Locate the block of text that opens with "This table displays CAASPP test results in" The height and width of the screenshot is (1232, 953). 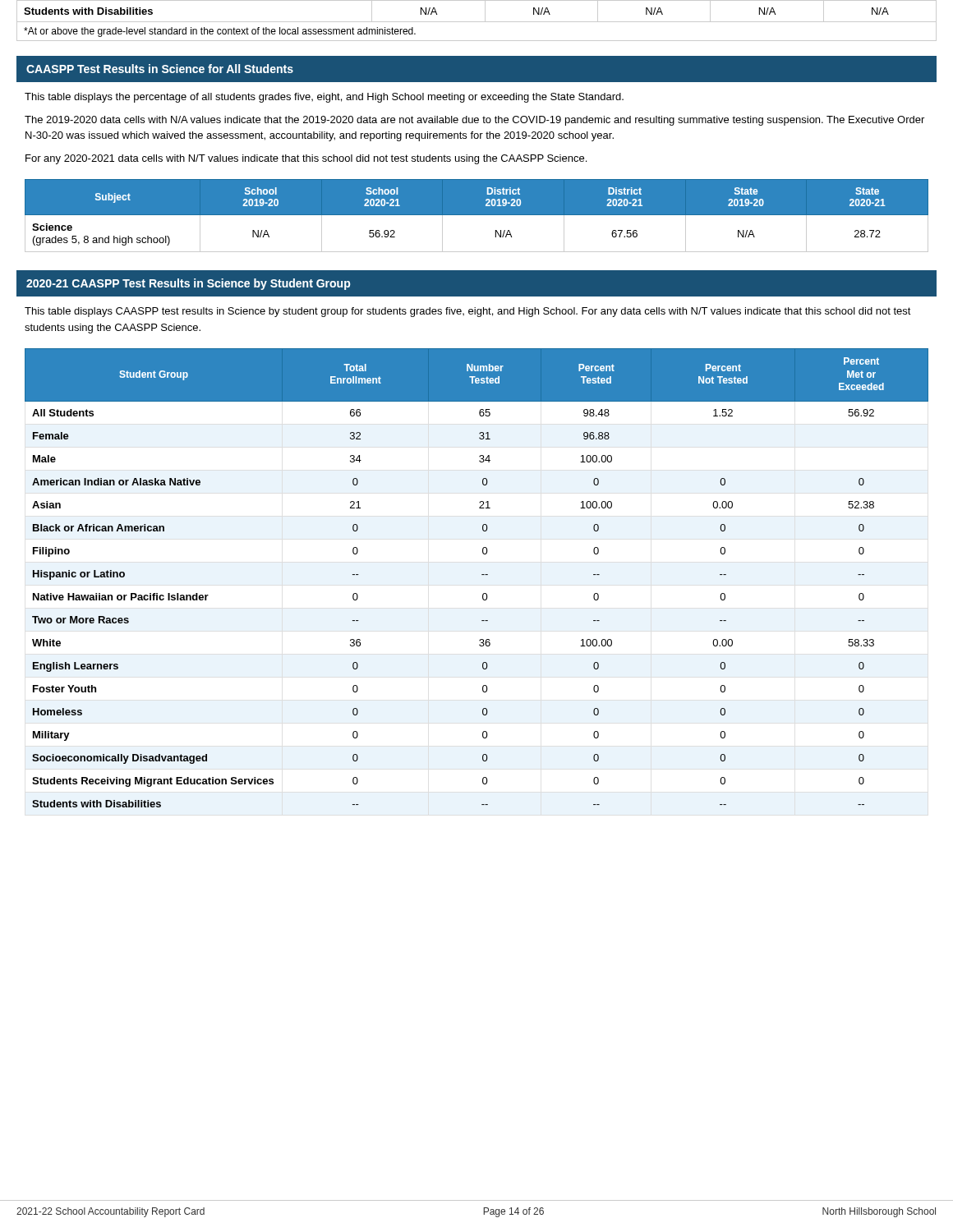[468, 319]
